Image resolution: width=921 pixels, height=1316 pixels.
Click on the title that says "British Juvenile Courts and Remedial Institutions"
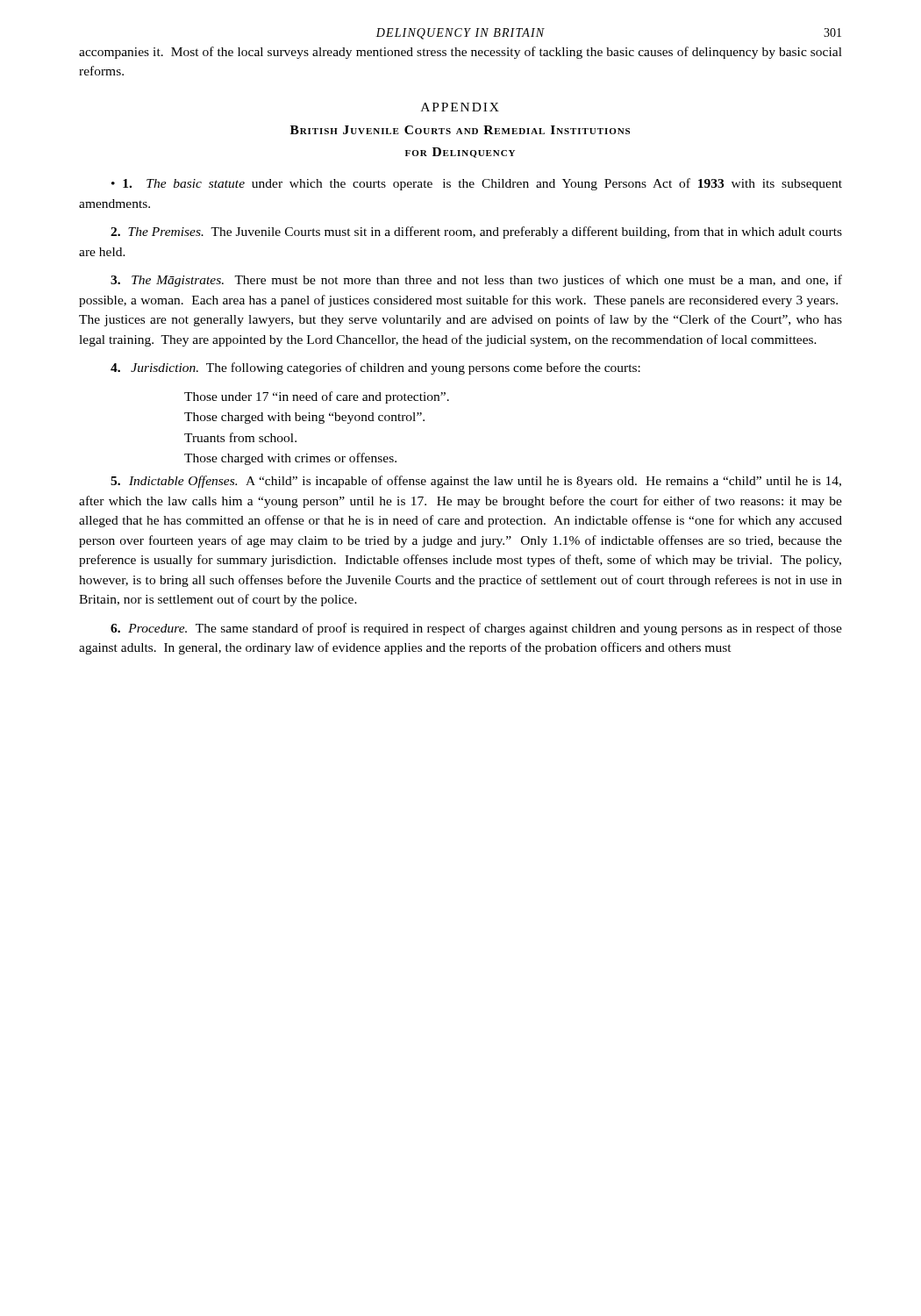[x=460, y=130]
